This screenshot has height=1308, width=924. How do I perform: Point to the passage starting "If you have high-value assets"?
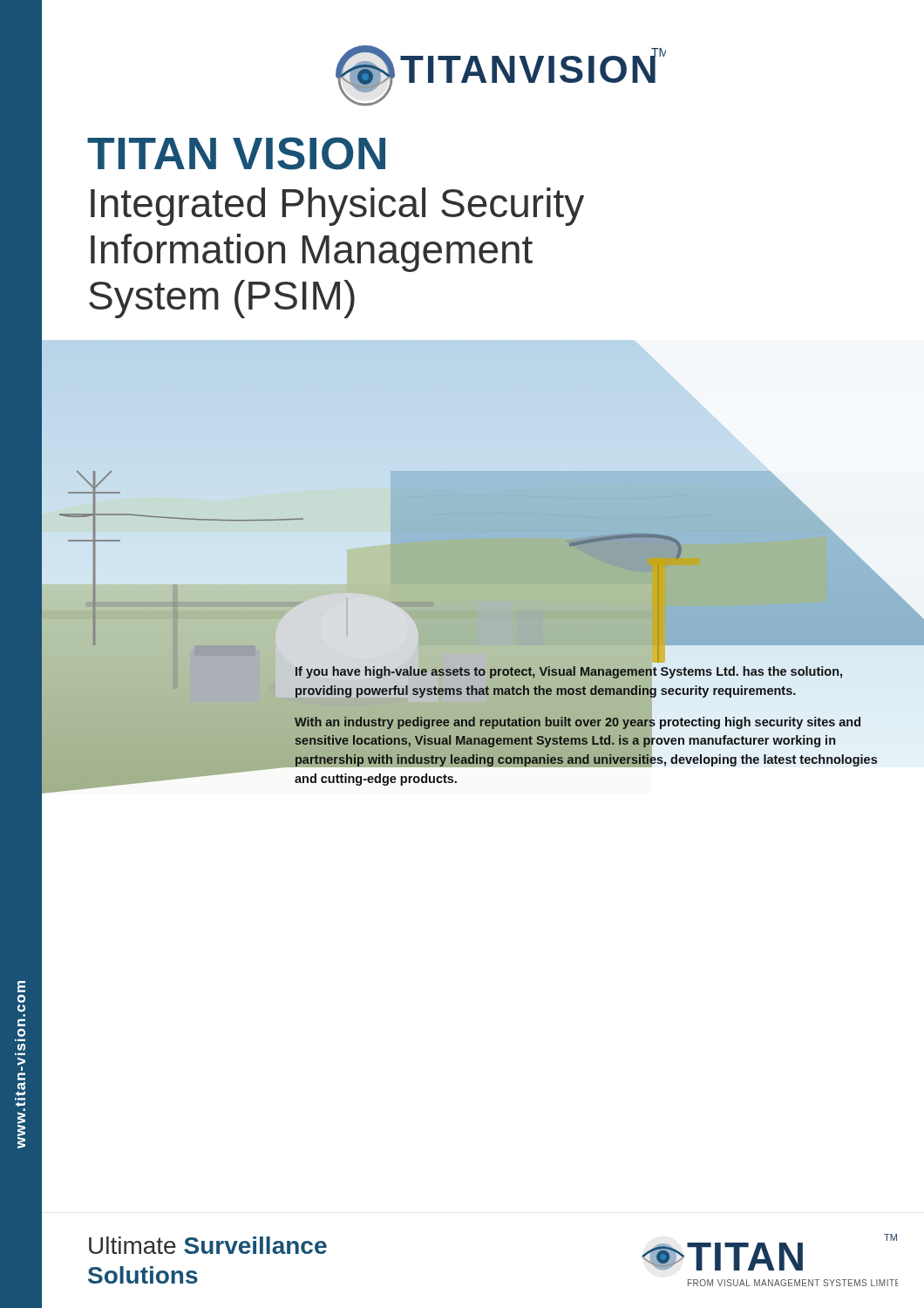coord(595,726)
